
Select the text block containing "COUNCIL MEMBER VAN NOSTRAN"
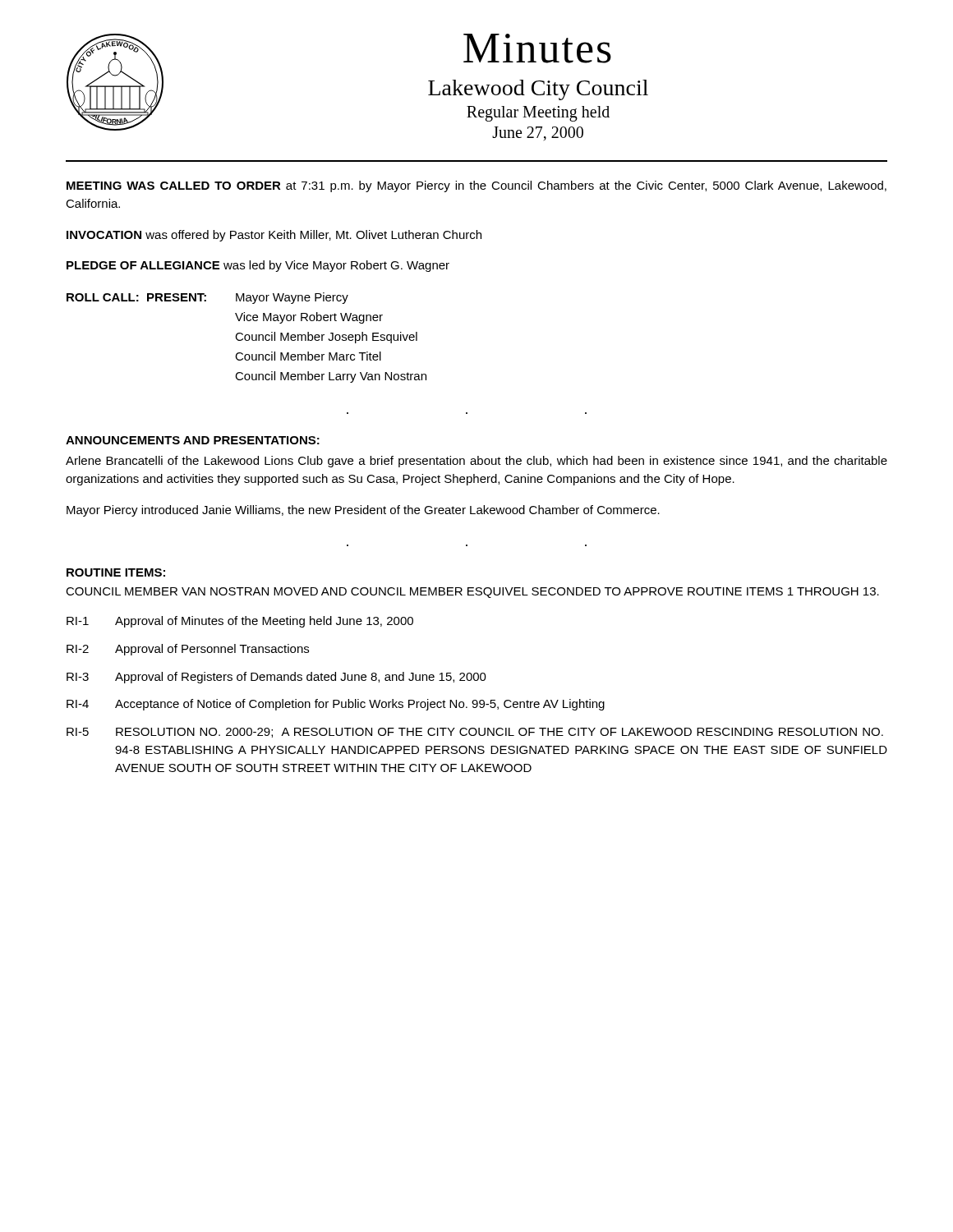473,591
